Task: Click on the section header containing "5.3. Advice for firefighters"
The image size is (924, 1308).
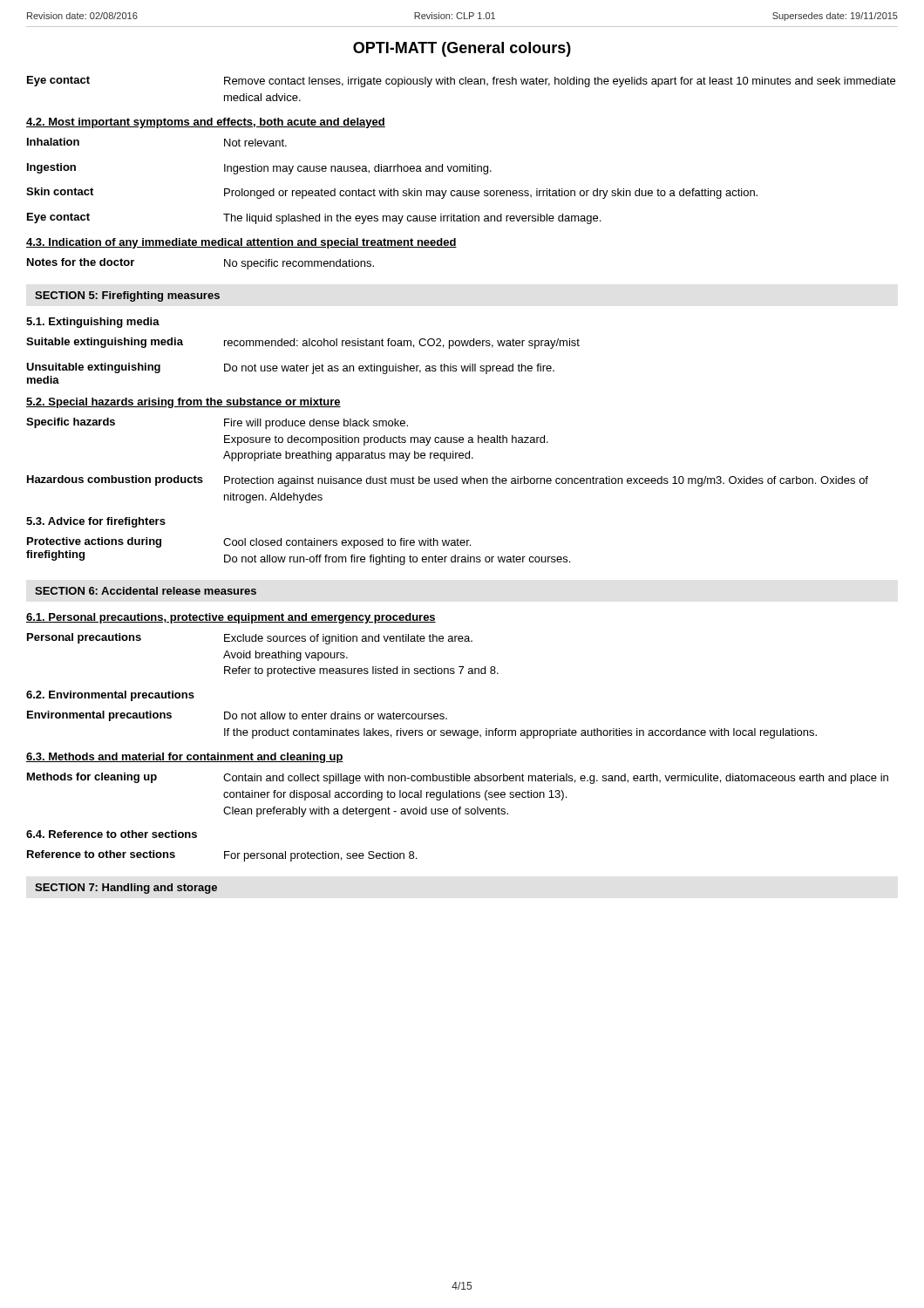Action: pyautogui.click(x=96, y=521)
